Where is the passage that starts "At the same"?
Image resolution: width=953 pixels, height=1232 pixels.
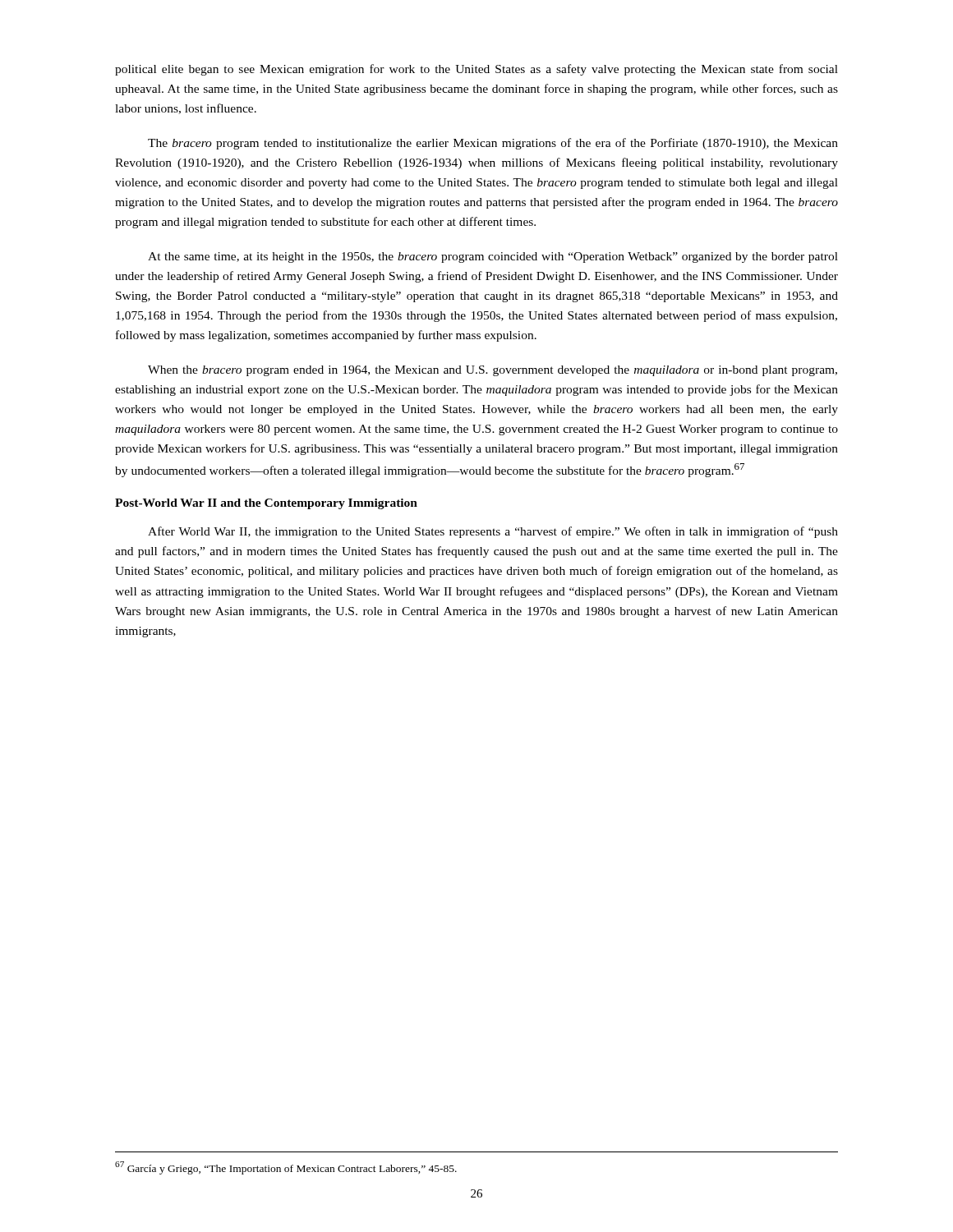476,296
